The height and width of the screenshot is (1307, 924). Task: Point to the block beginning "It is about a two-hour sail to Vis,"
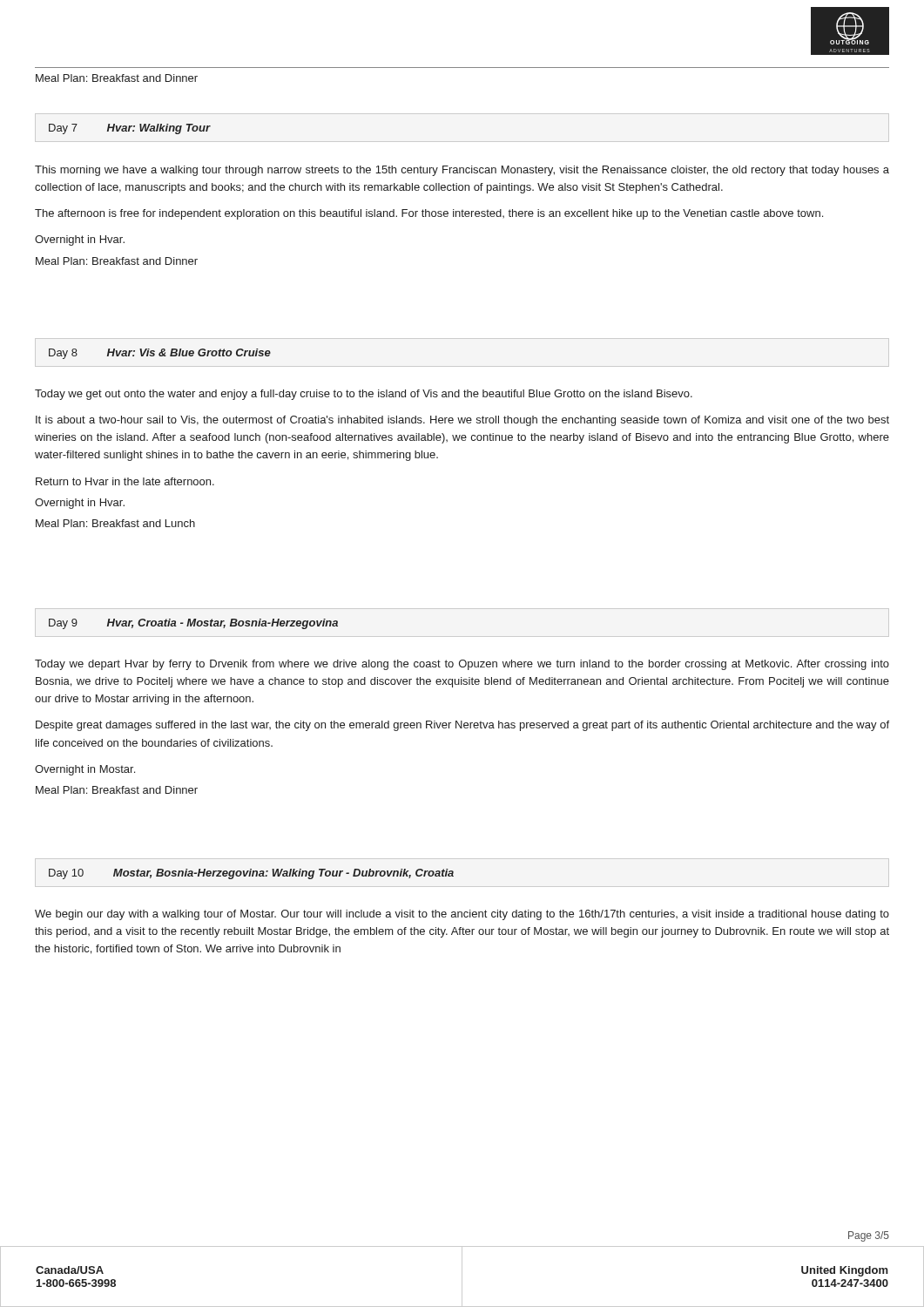[462, 437]
